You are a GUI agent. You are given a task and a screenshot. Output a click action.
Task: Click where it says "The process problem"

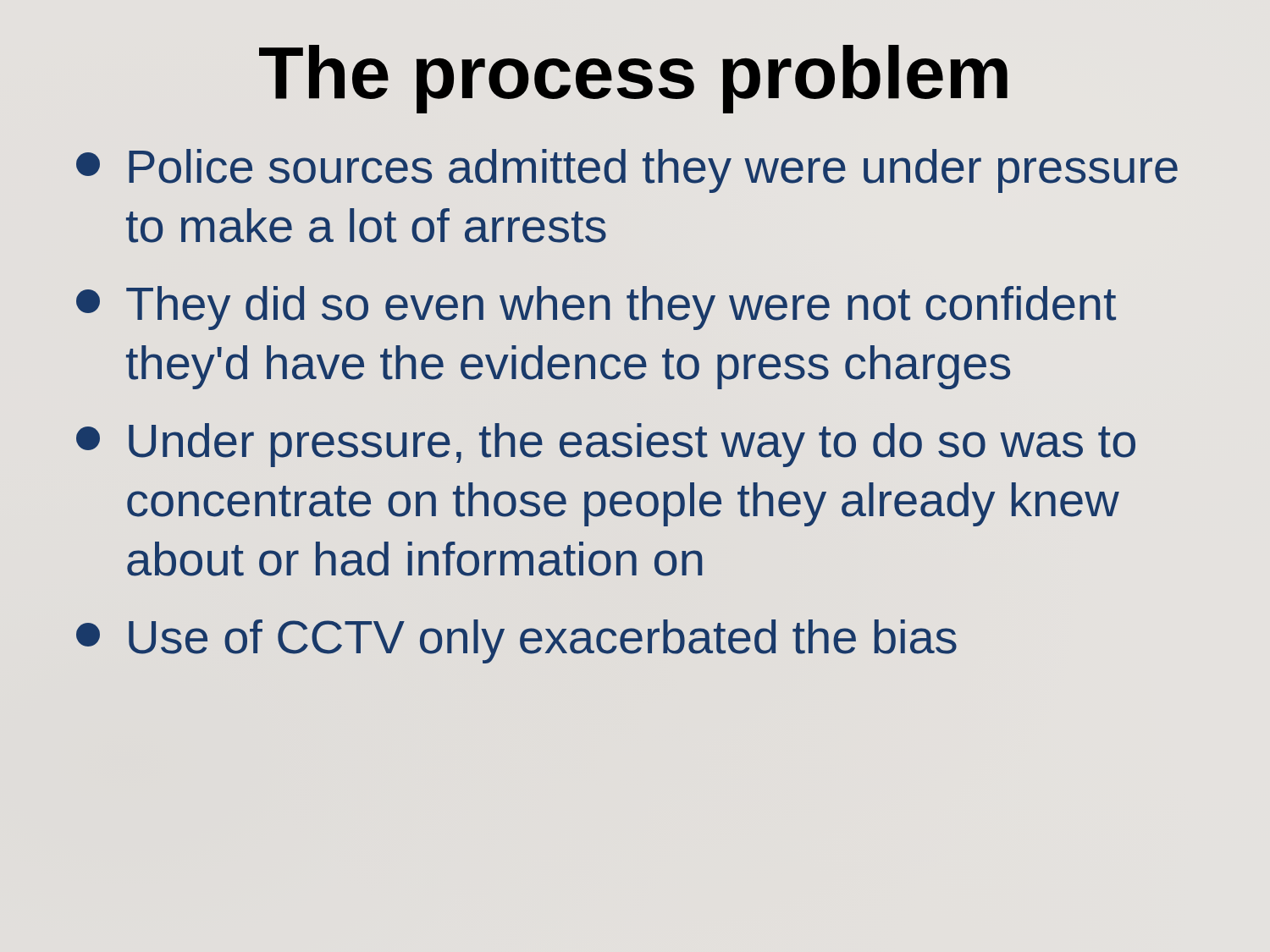tap(635, 73)
